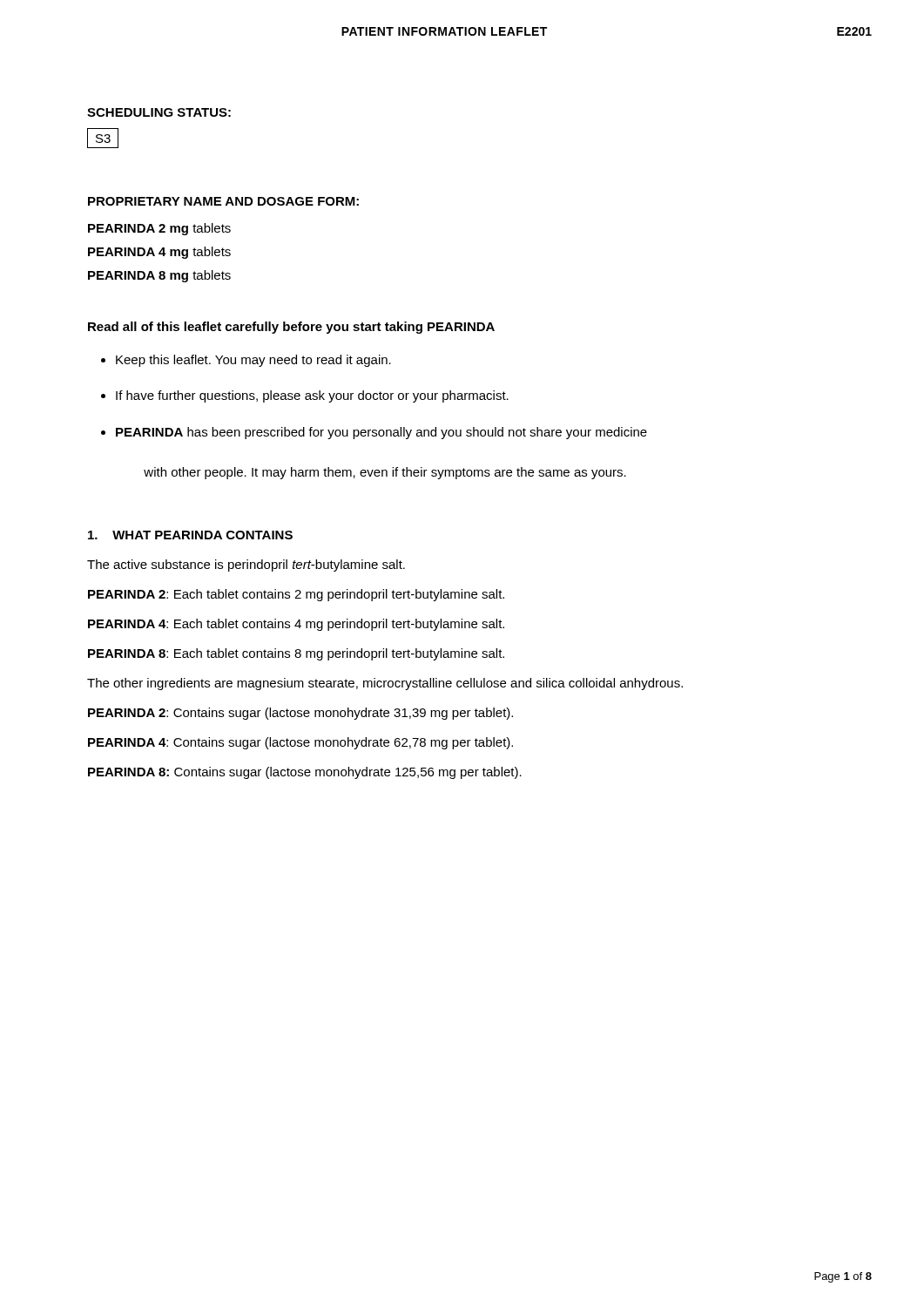Select the passage starting "PEARINDA 4: Each tablet contains 4 mg perindopril"
Screen dimensions: 1307x924
pos(296,624)
